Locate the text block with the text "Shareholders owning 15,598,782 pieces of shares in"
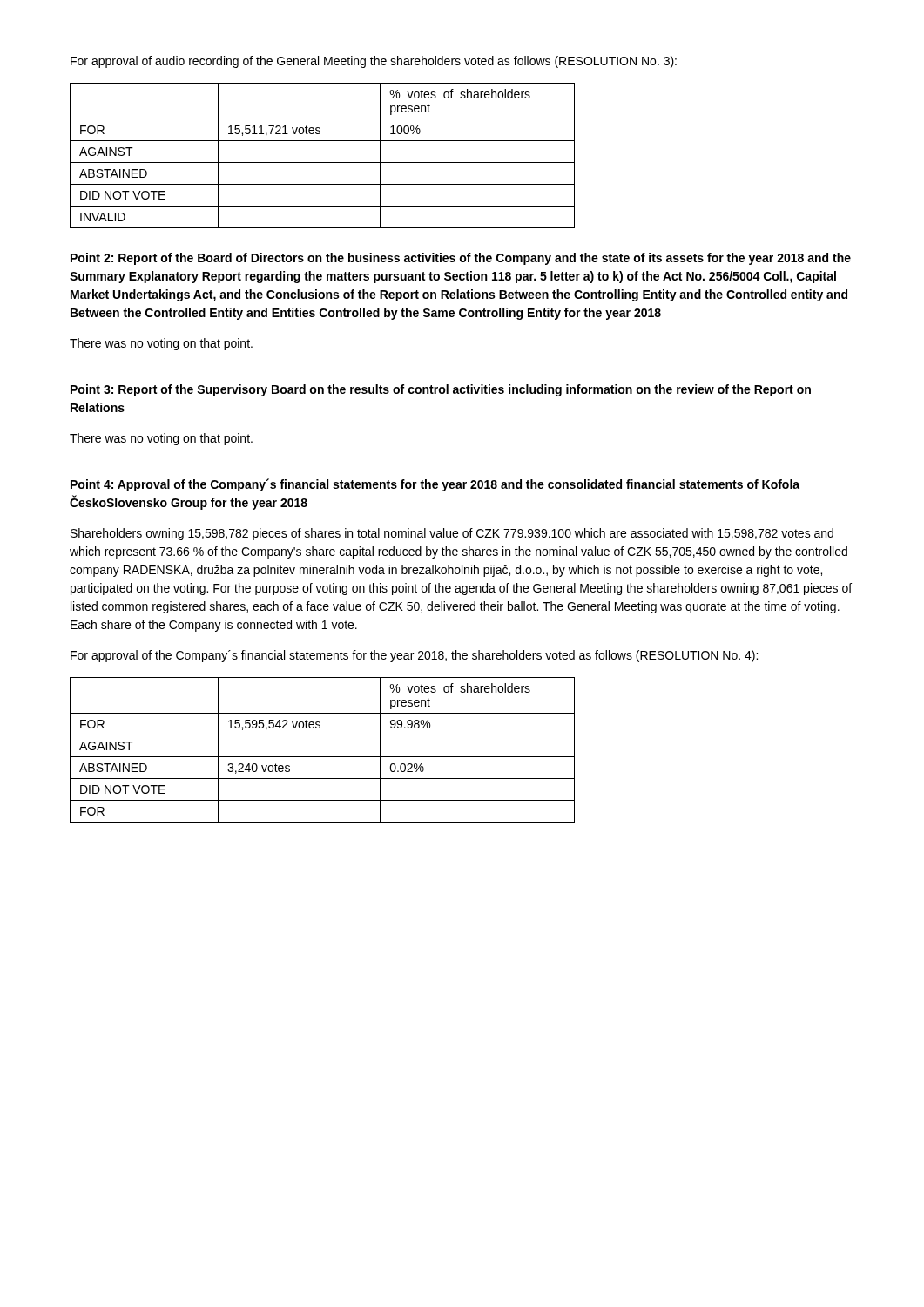This screenshot has width=924, height=1307. pos(461,579)
